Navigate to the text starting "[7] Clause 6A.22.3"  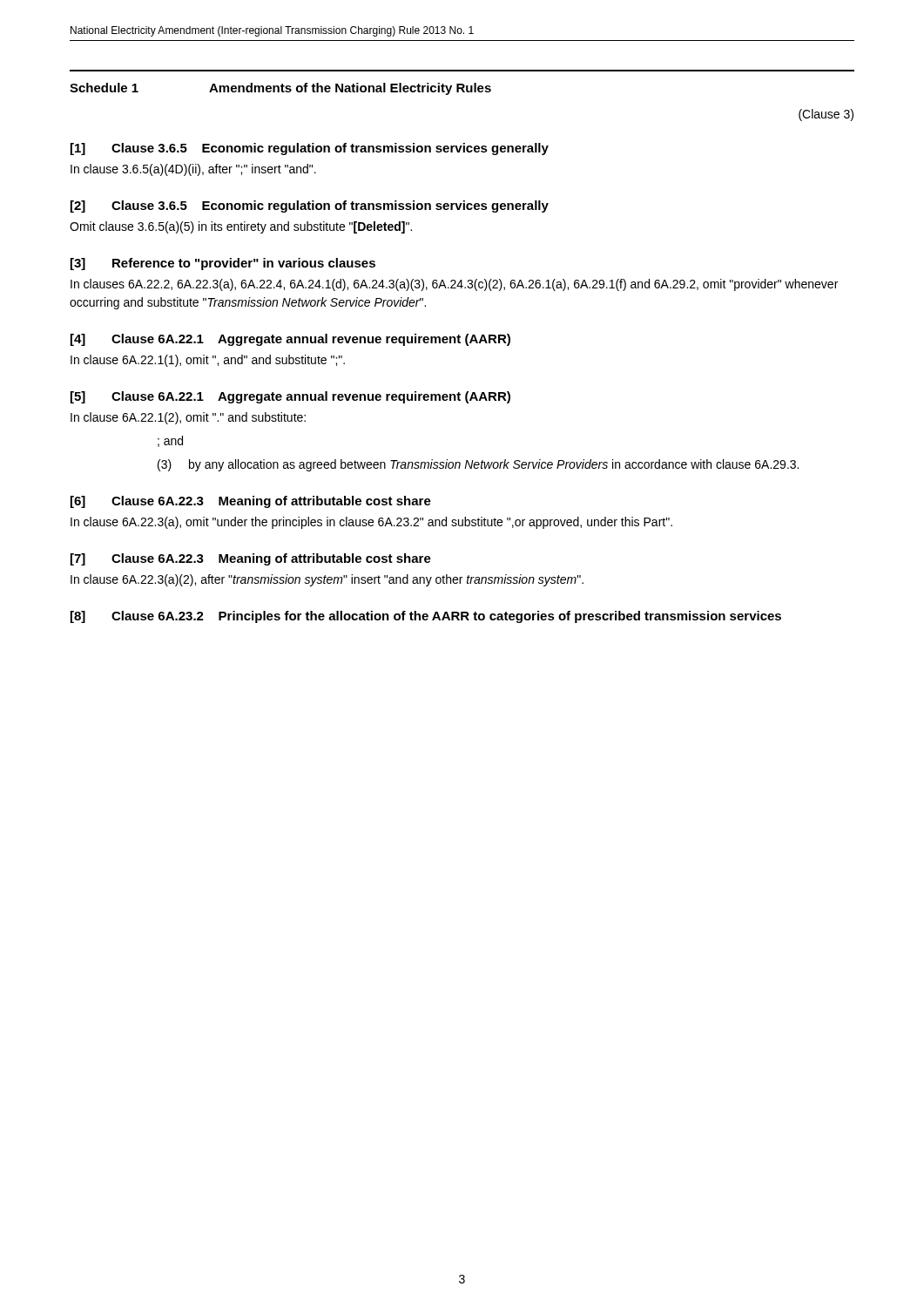251,559
